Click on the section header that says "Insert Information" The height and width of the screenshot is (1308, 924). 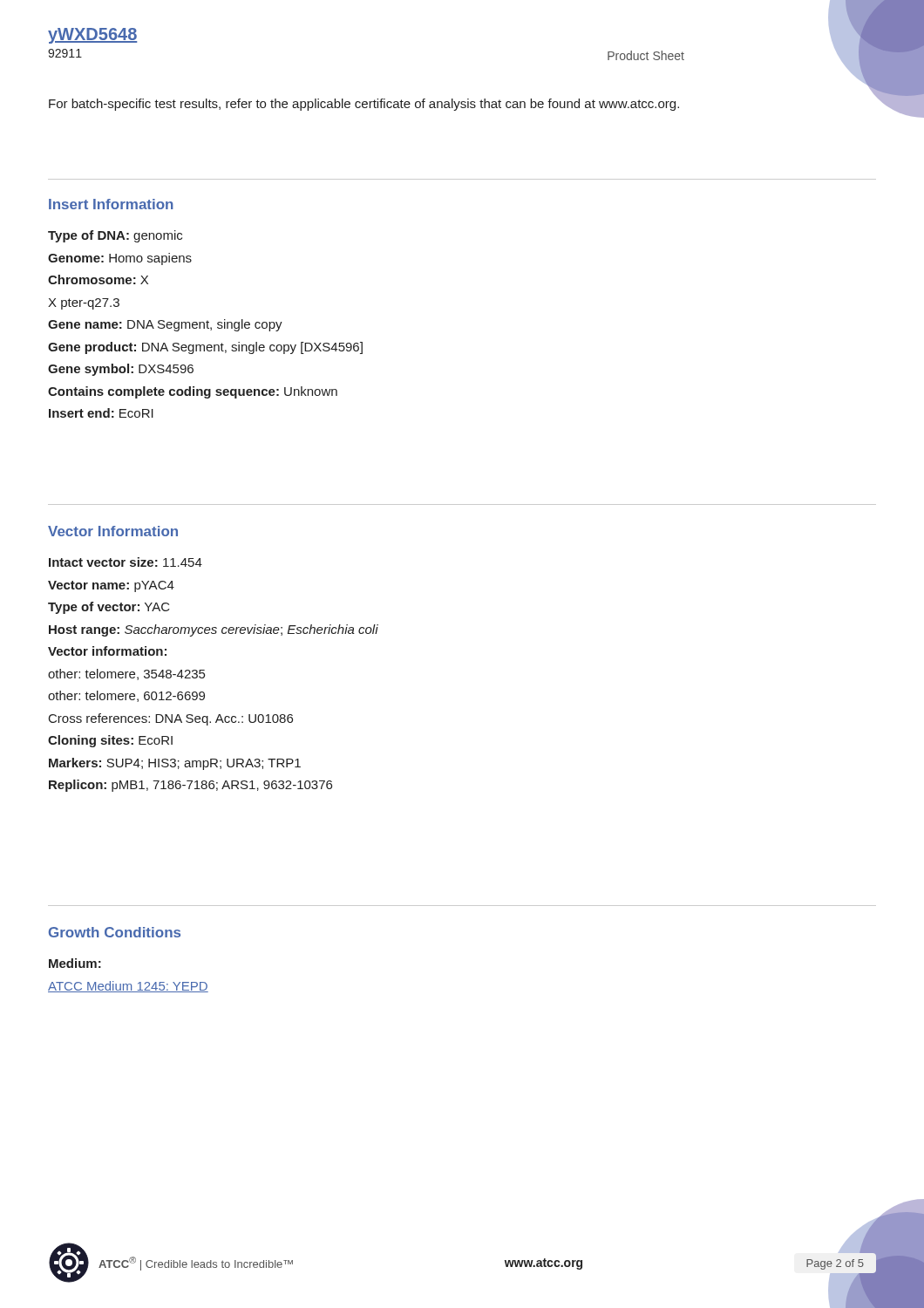pos(111,204)
